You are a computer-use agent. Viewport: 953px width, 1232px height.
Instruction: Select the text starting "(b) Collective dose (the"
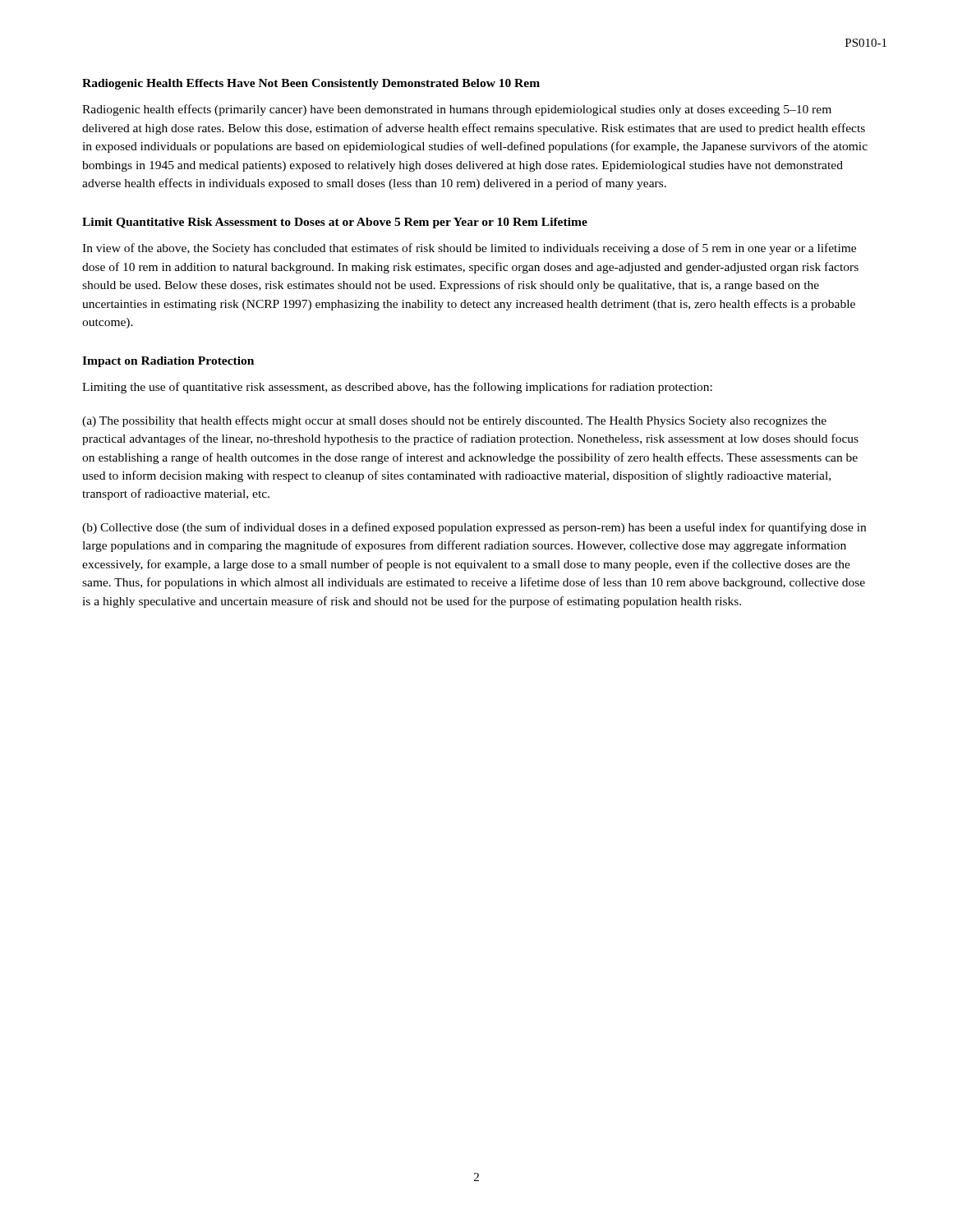point(474,564)
